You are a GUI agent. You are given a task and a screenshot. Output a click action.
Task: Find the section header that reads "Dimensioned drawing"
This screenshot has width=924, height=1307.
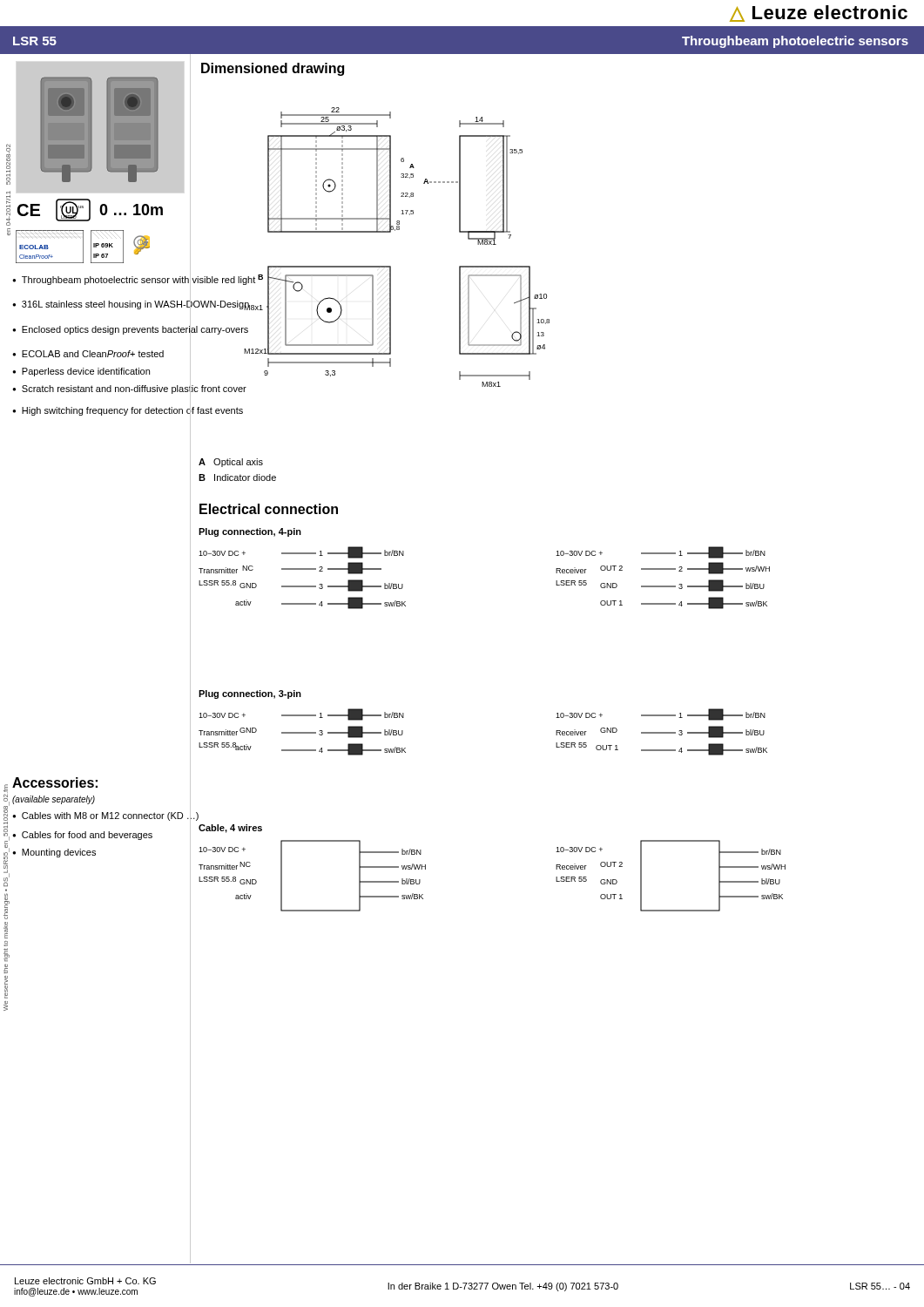pos(273,68)
